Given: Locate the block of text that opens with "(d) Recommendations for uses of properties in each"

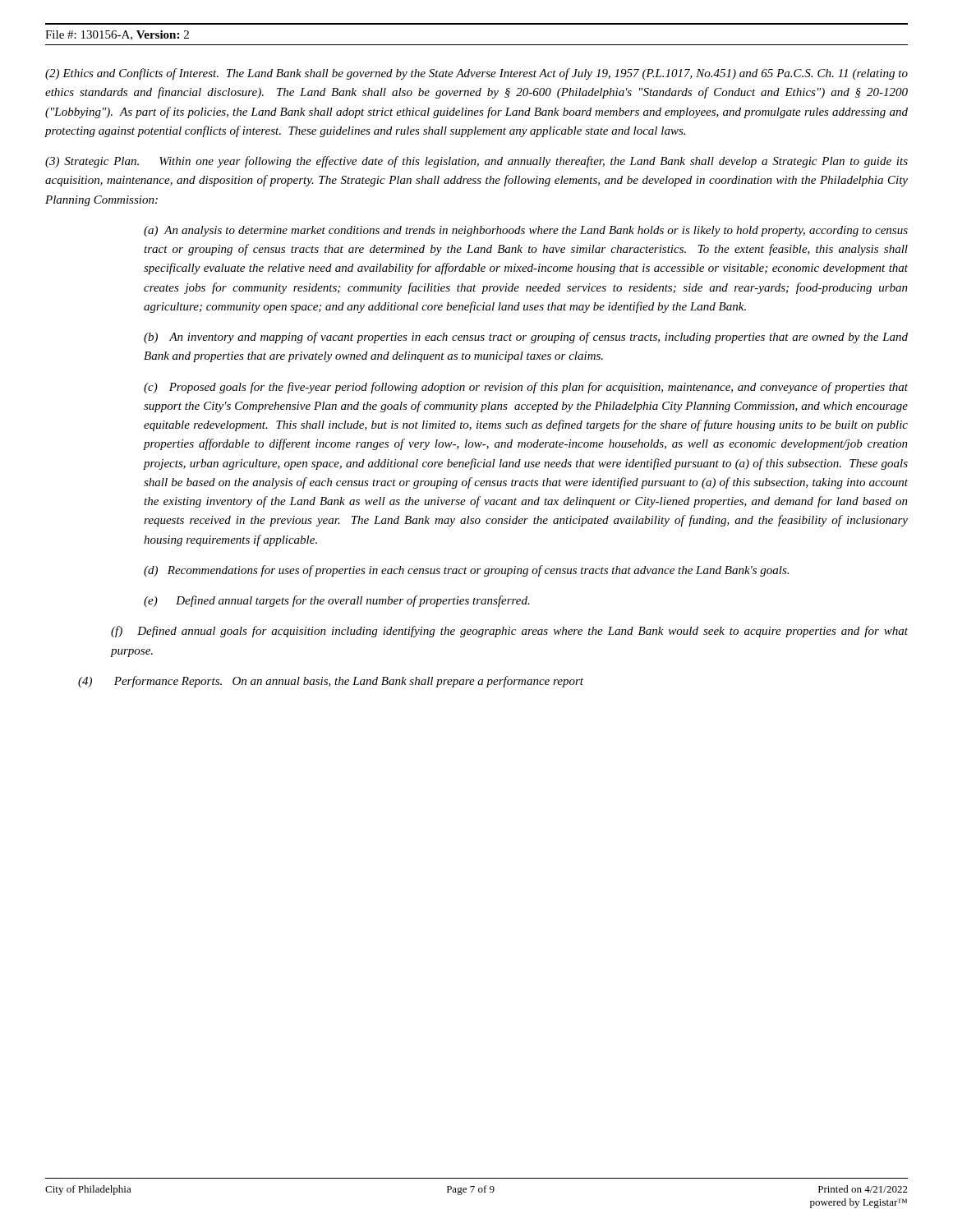Looking at the screenshot, I should (x=526, y=570).
